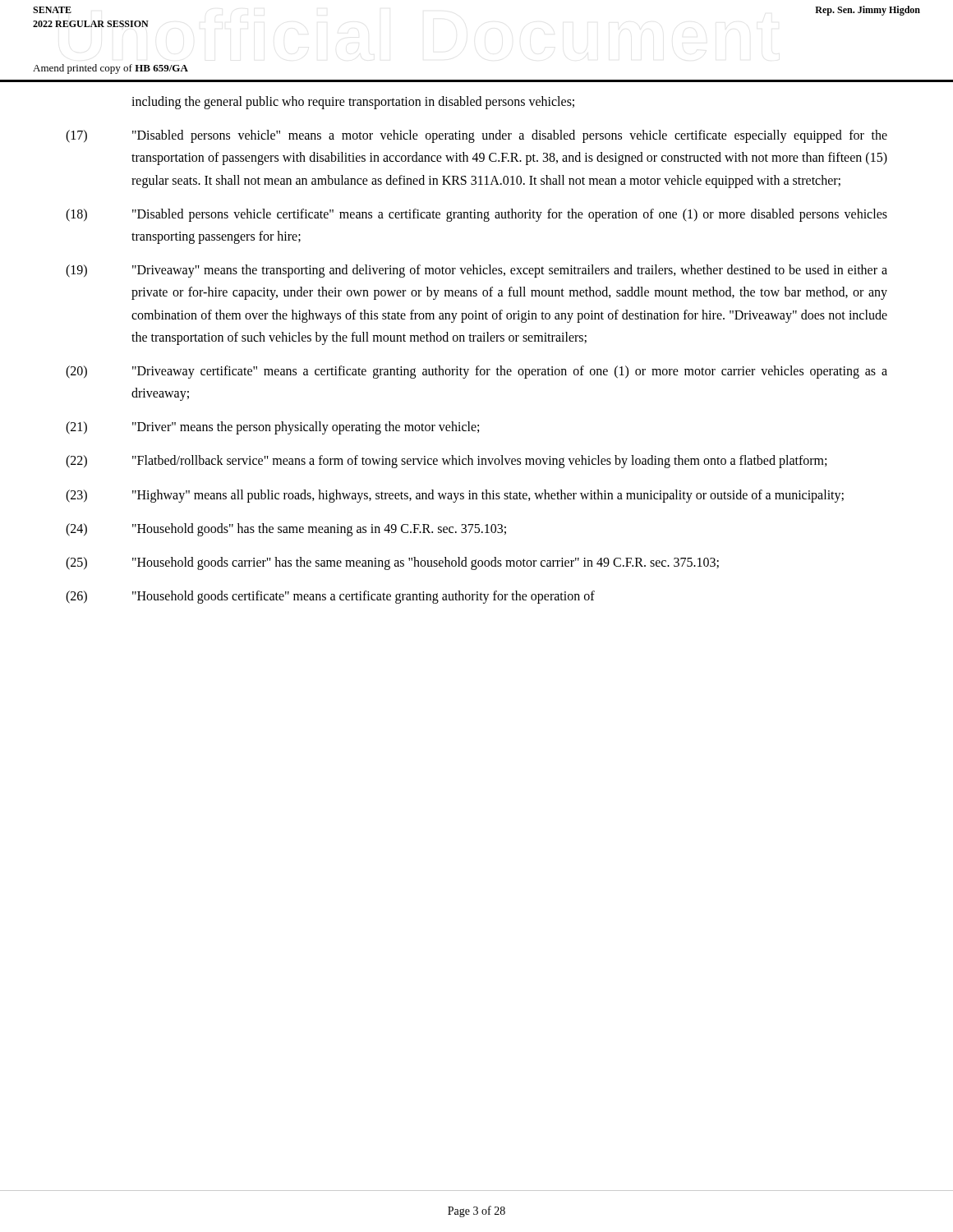This screenshot has width=953, height=1232.
Task: Locate the block of text that opens with "(24) "Household goods""
Action: click(476, 528)
